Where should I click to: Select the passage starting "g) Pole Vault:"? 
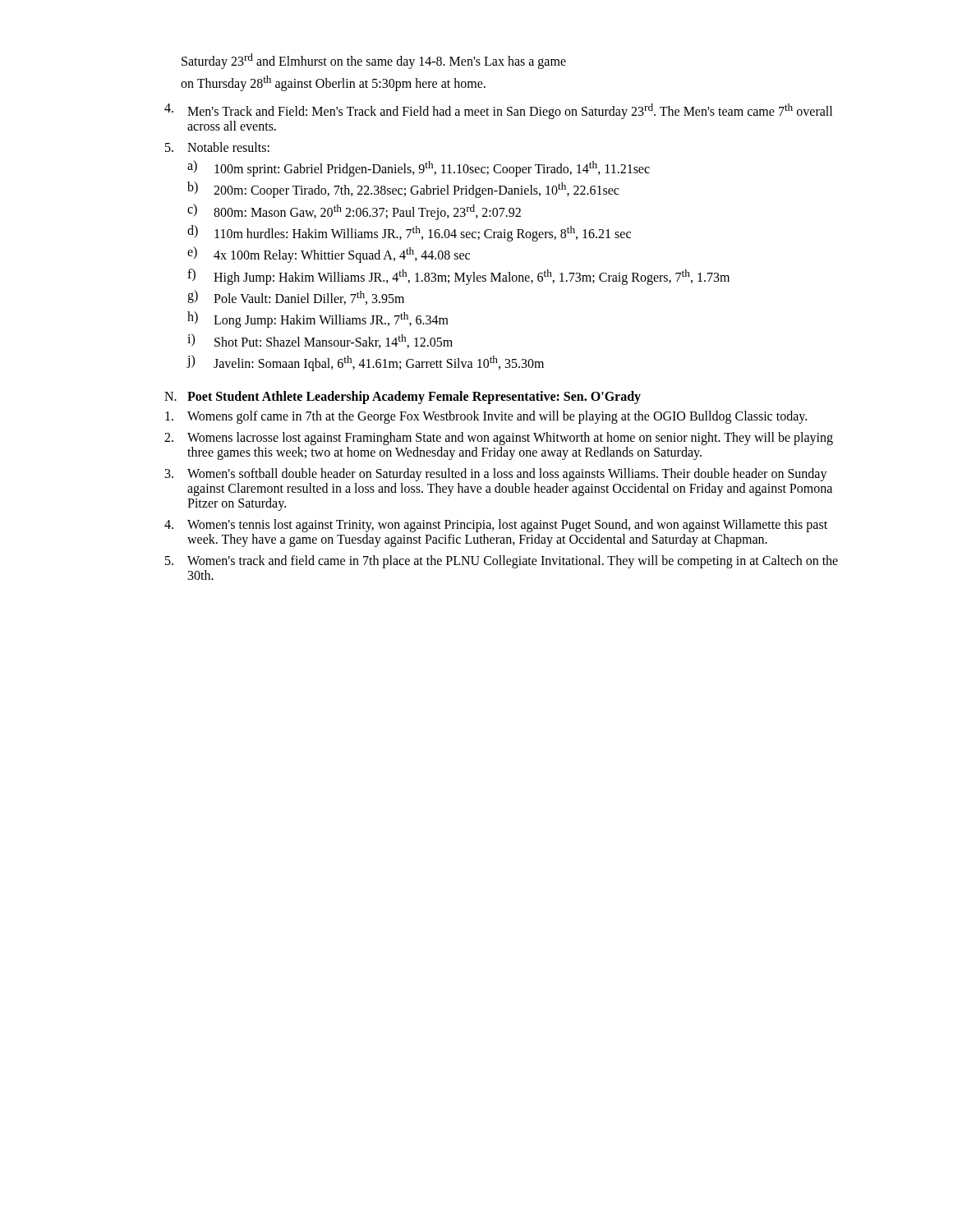pos(296,297)
